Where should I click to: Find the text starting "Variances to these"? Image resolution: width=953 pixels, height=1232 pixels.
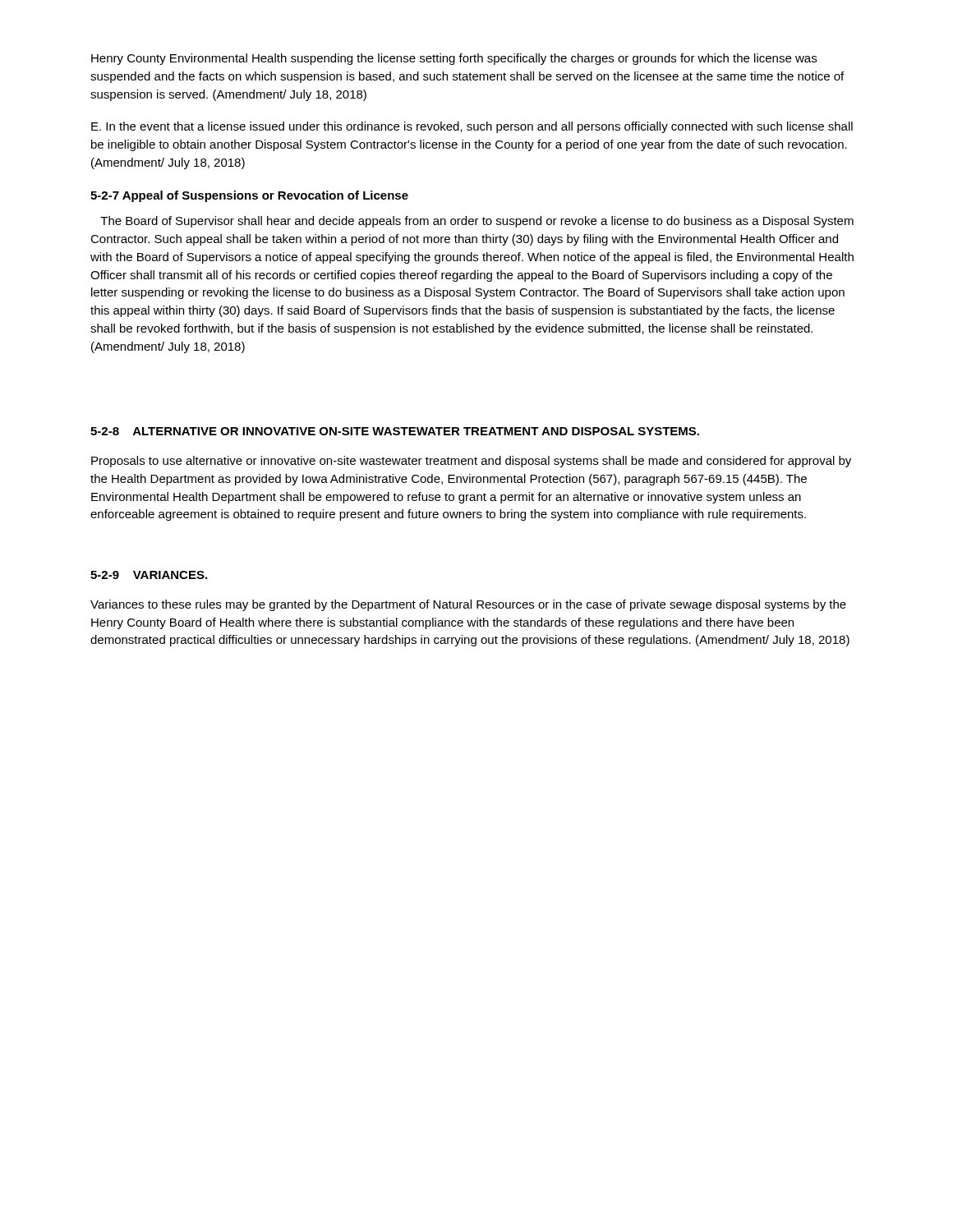[470, 622]
